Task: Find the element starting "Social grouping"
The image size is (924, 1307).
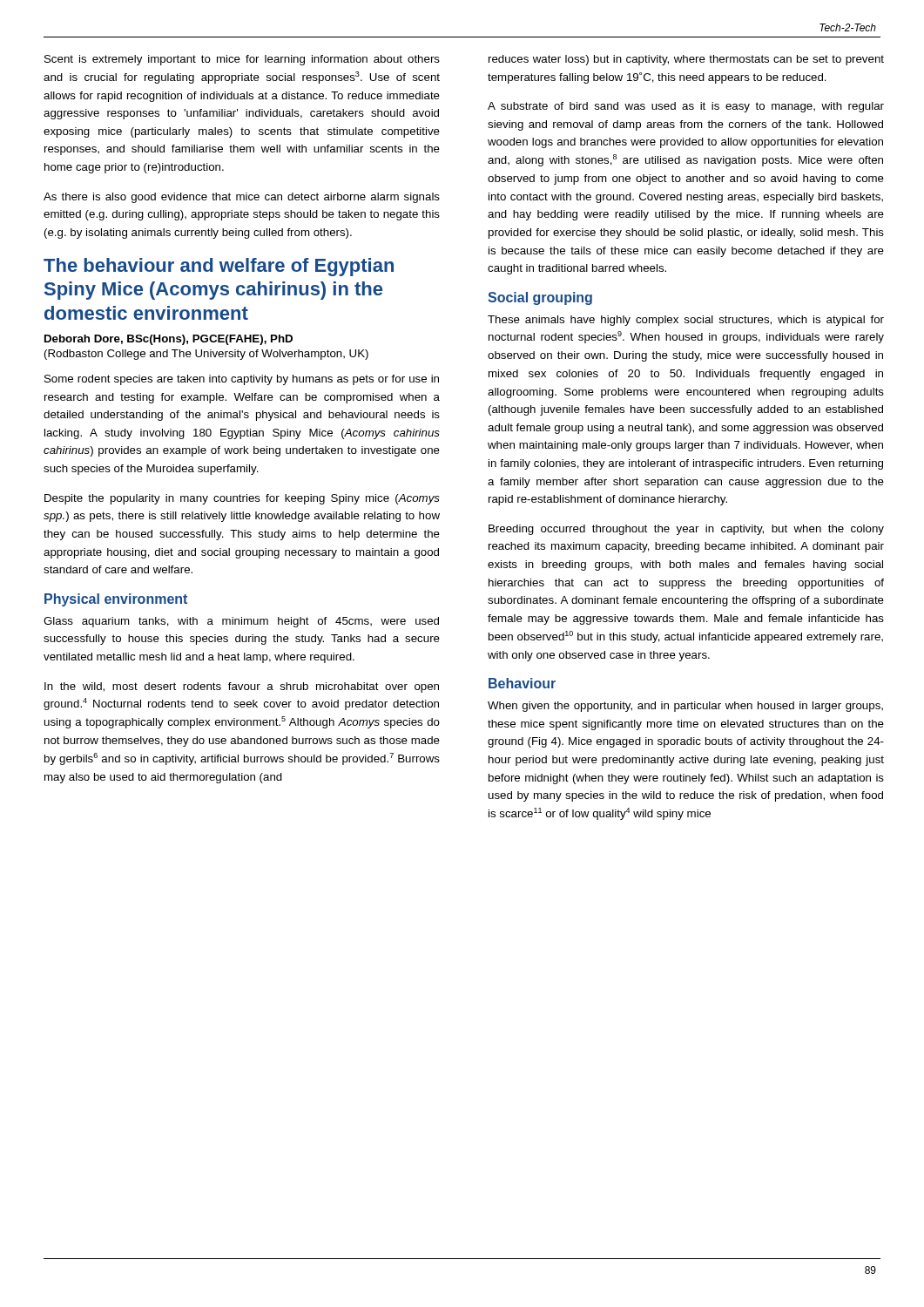Action: [x=540, y=297]
